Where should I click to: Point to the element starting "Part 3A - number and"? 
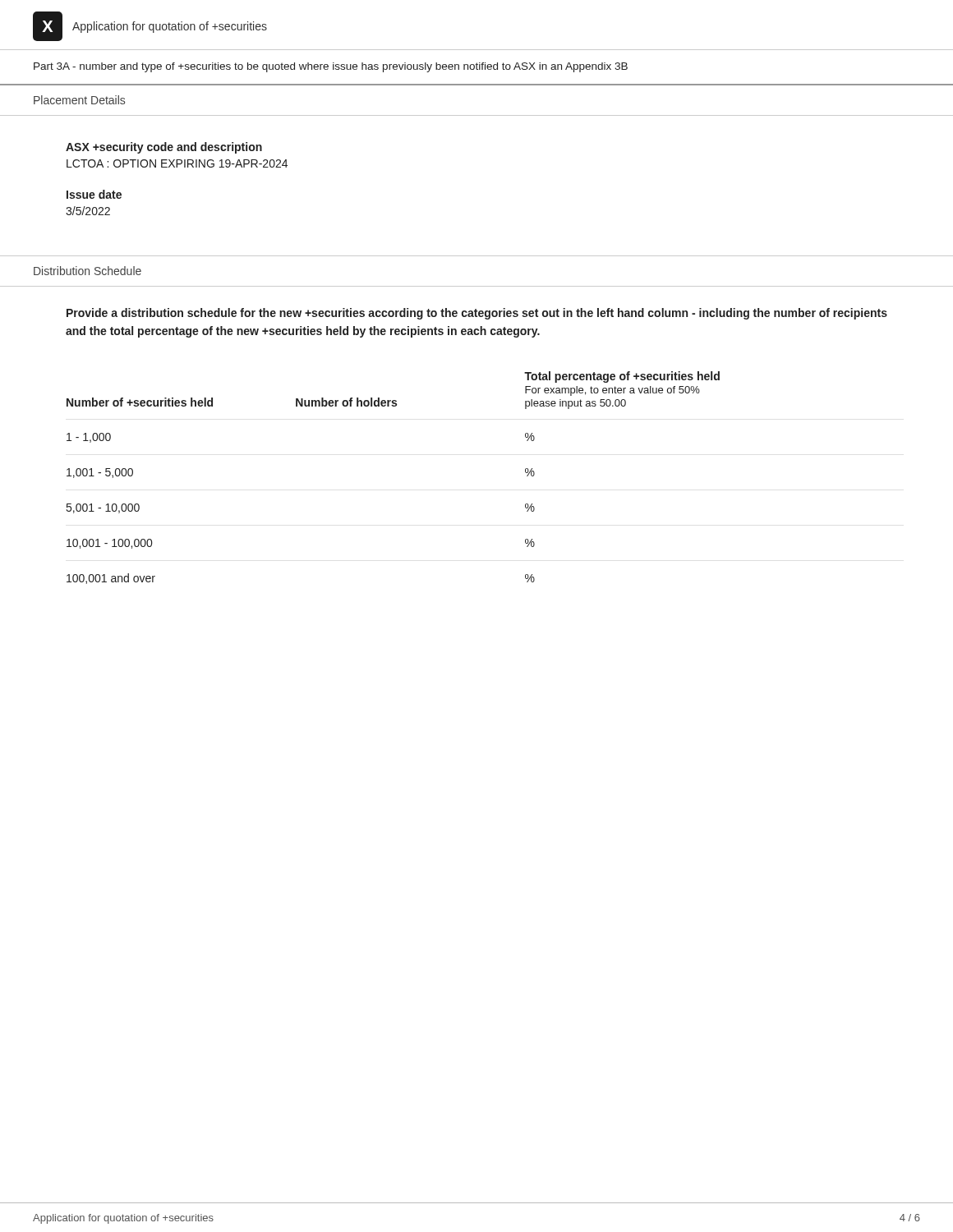coord(331,66)
